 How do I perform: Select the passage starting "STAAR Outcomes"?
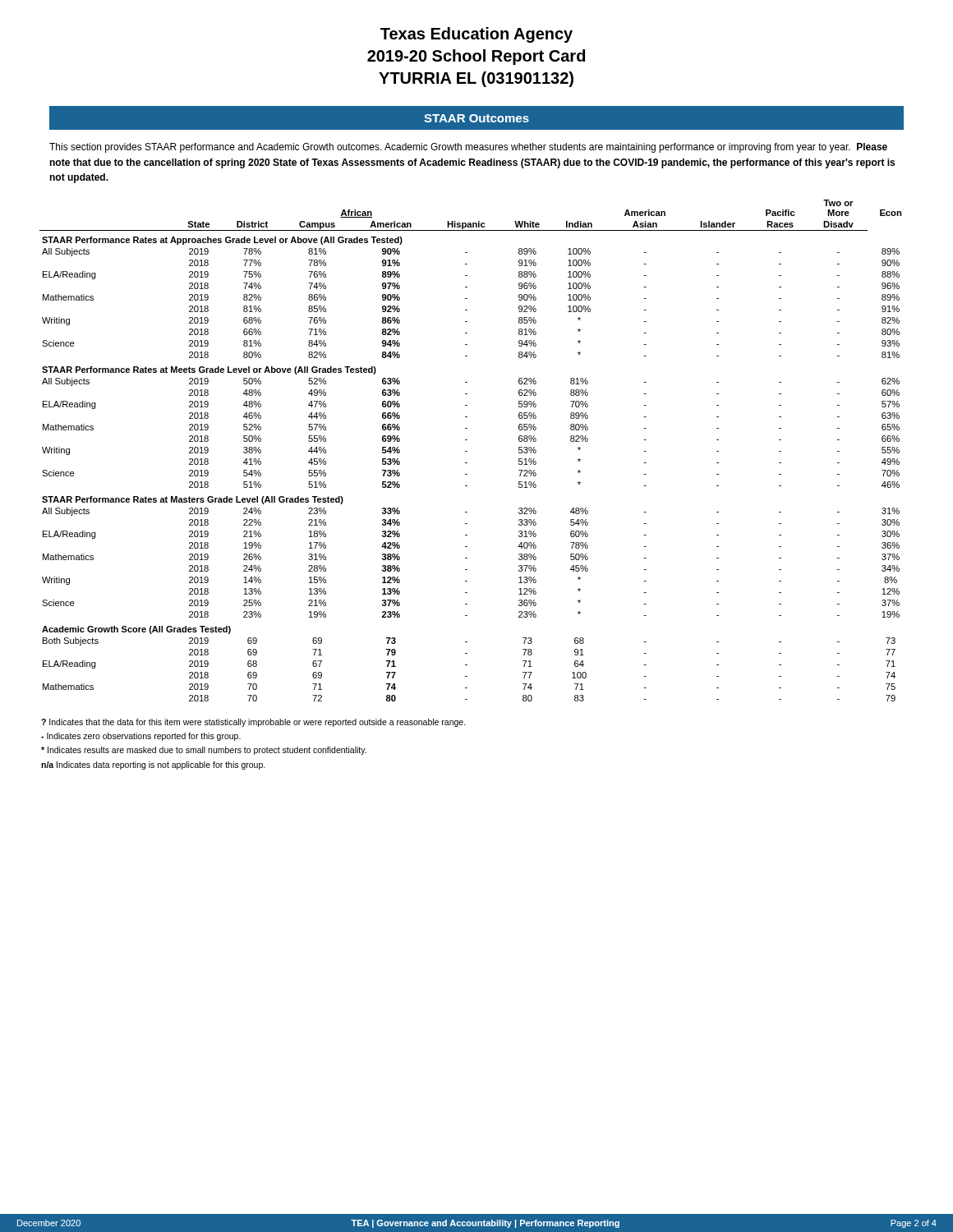click(476, 118)
